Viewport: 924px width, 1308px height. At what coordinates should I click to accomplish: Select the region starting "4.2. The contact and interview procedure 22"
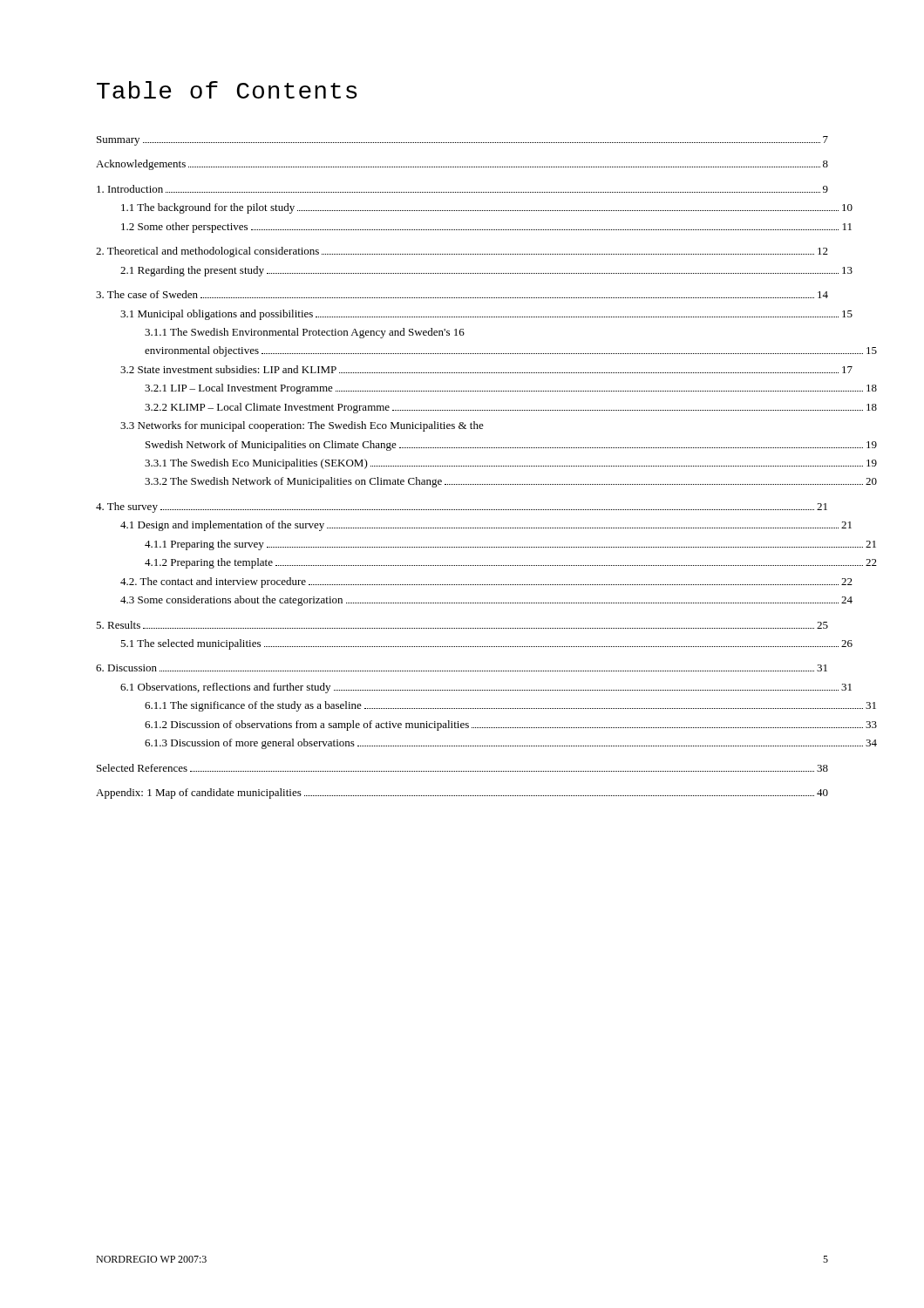[x=486, y=581]
